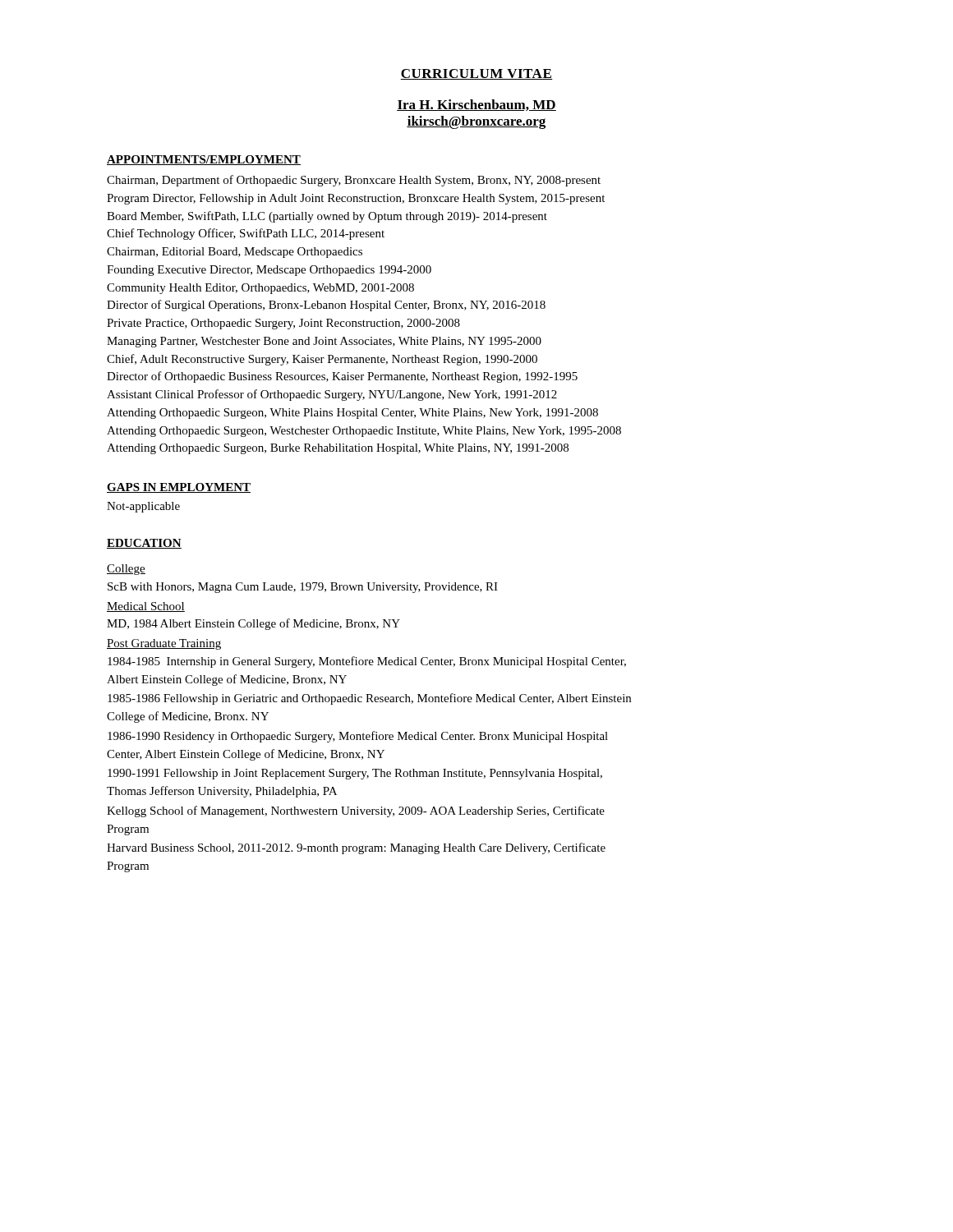Locate the text "CURRICULUM VITAE"
This screenshot has width=953, height=1232.
click(476, 73)
